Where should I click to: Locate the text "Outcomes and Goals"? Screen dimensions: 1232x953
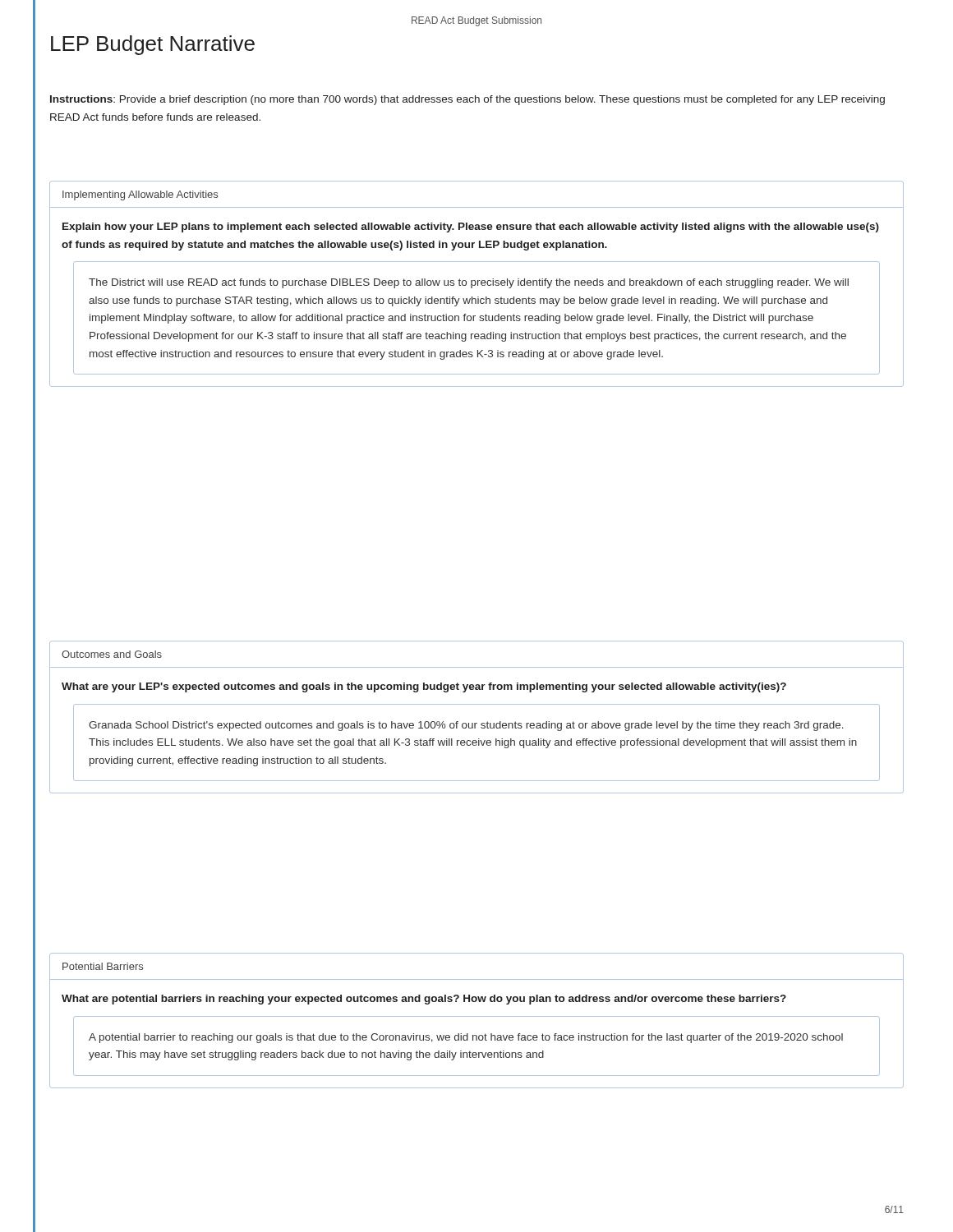[x=112, y=654]
